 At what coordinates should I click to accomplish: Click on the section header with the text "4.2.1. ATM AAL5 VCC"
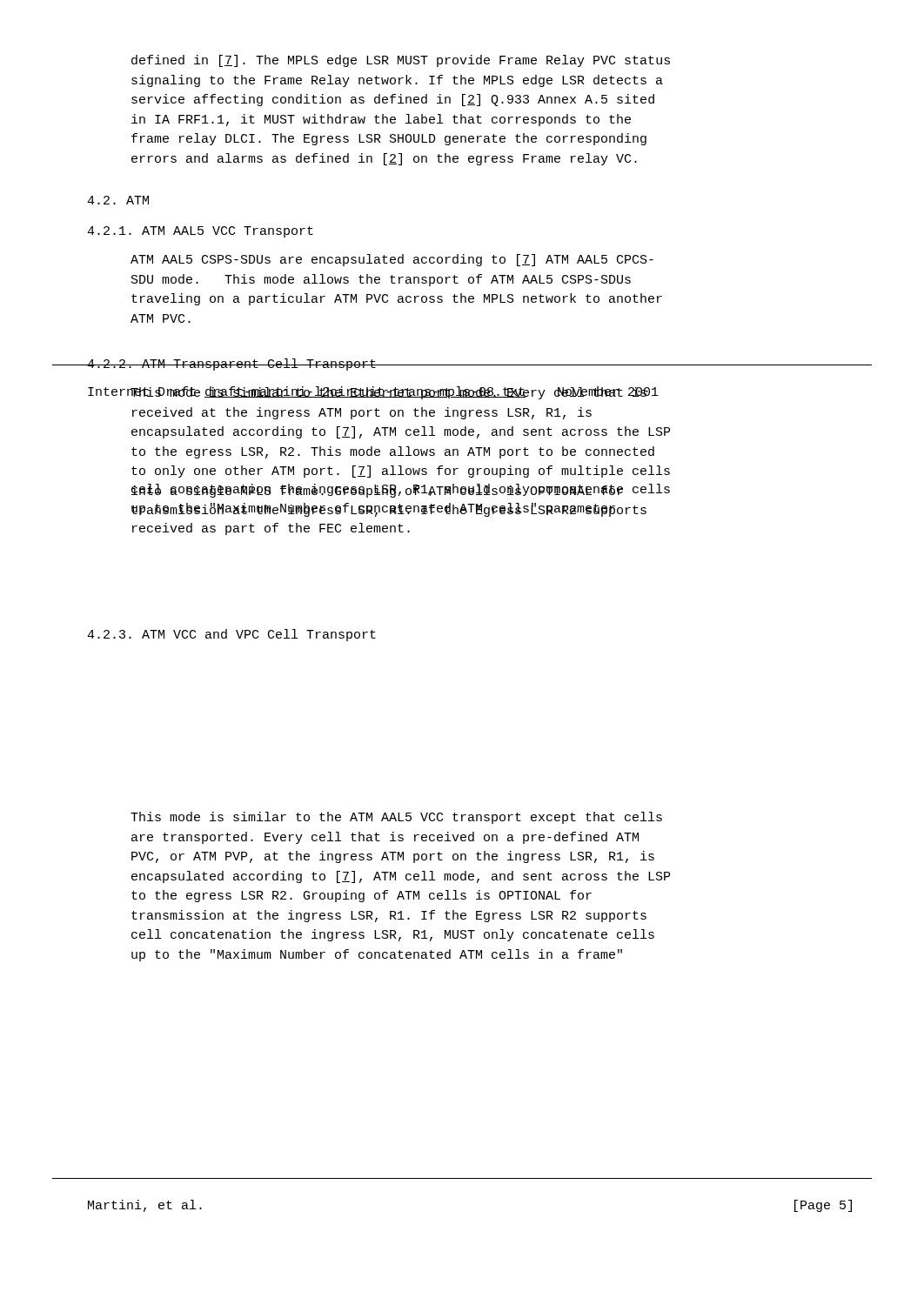[x=201, y=232]
